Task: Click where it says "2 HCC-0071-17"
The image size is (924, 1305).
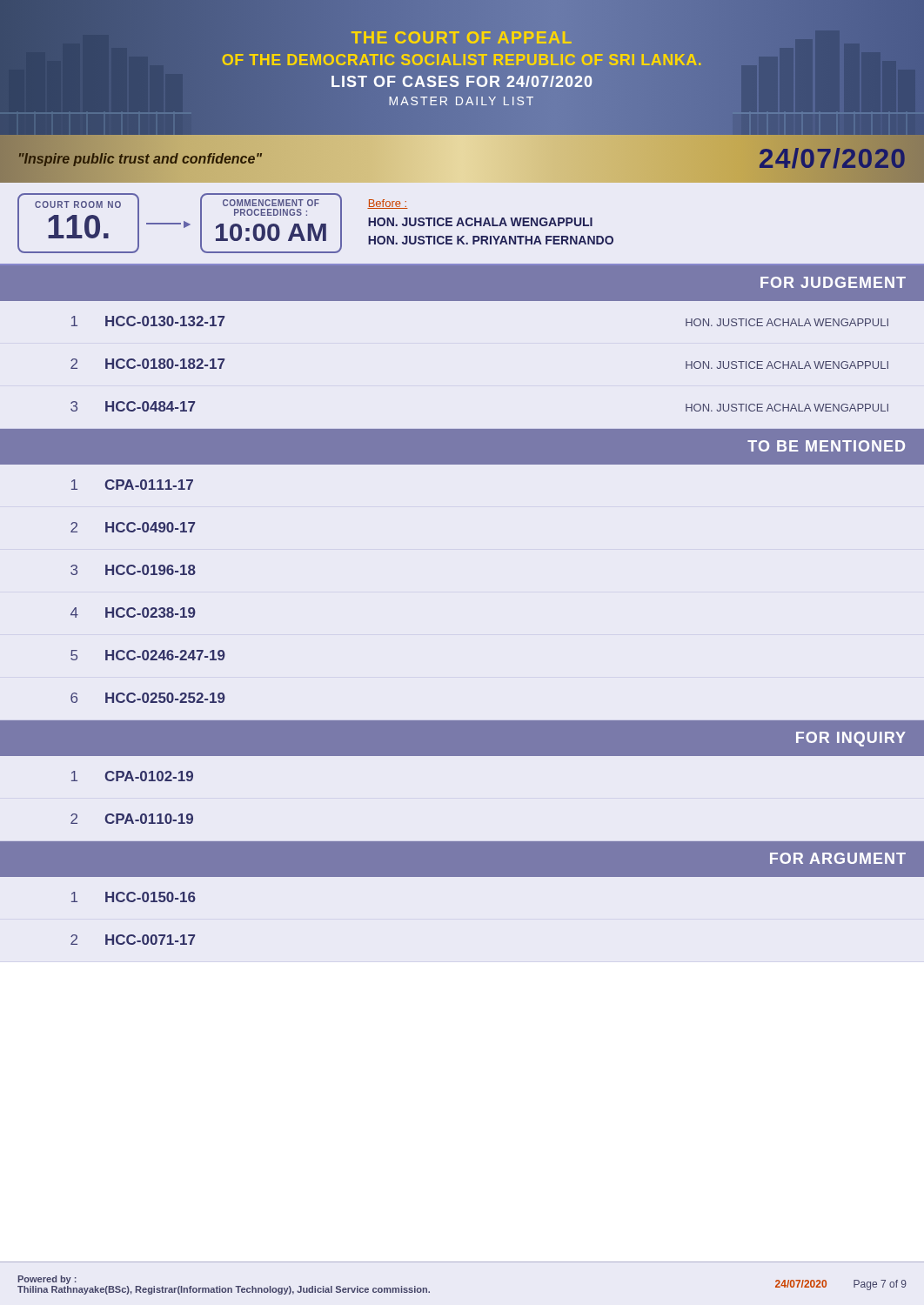Action: coord(133,940)
